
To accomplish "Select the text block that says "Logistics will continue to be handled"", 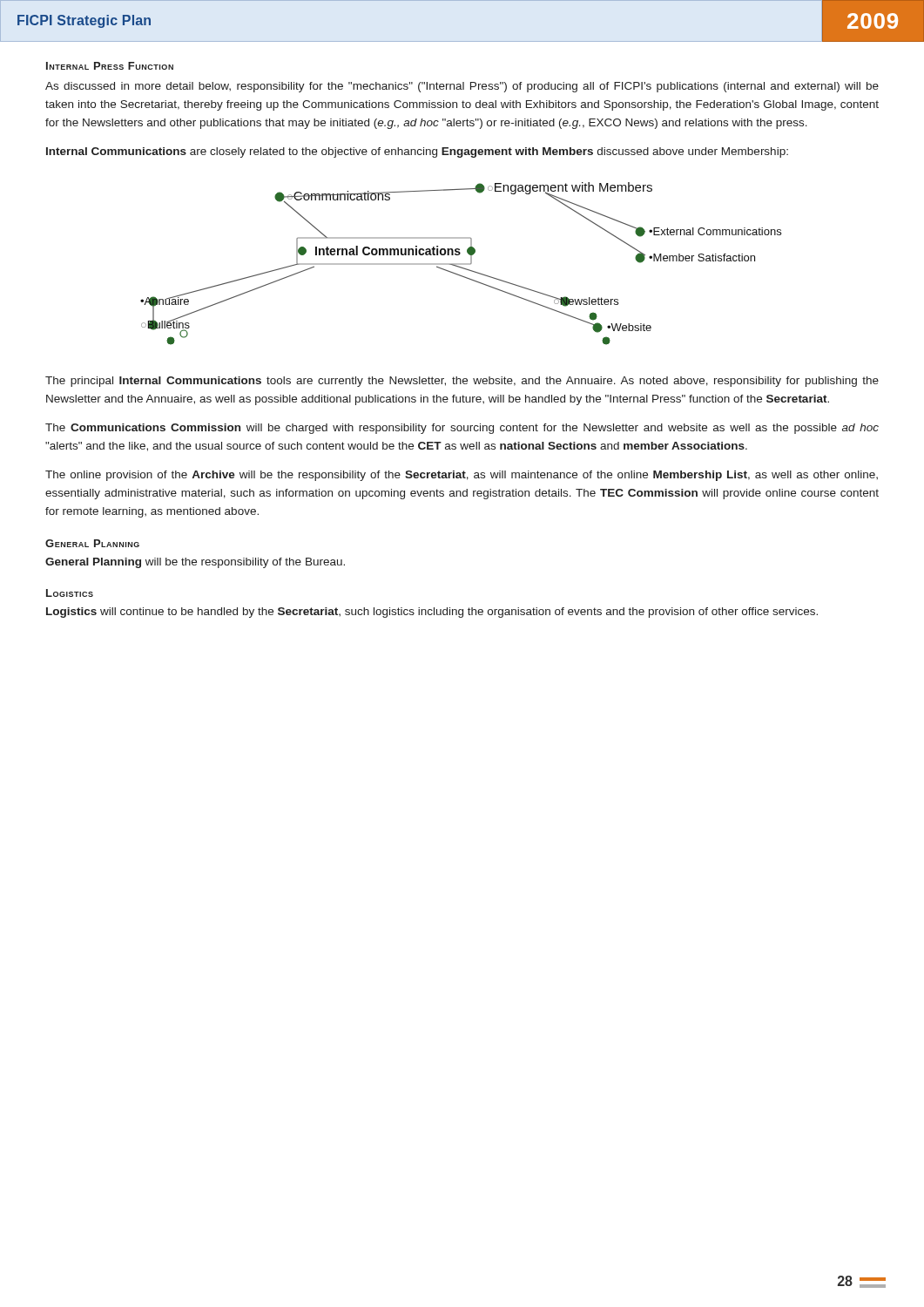I will point(432,611).
